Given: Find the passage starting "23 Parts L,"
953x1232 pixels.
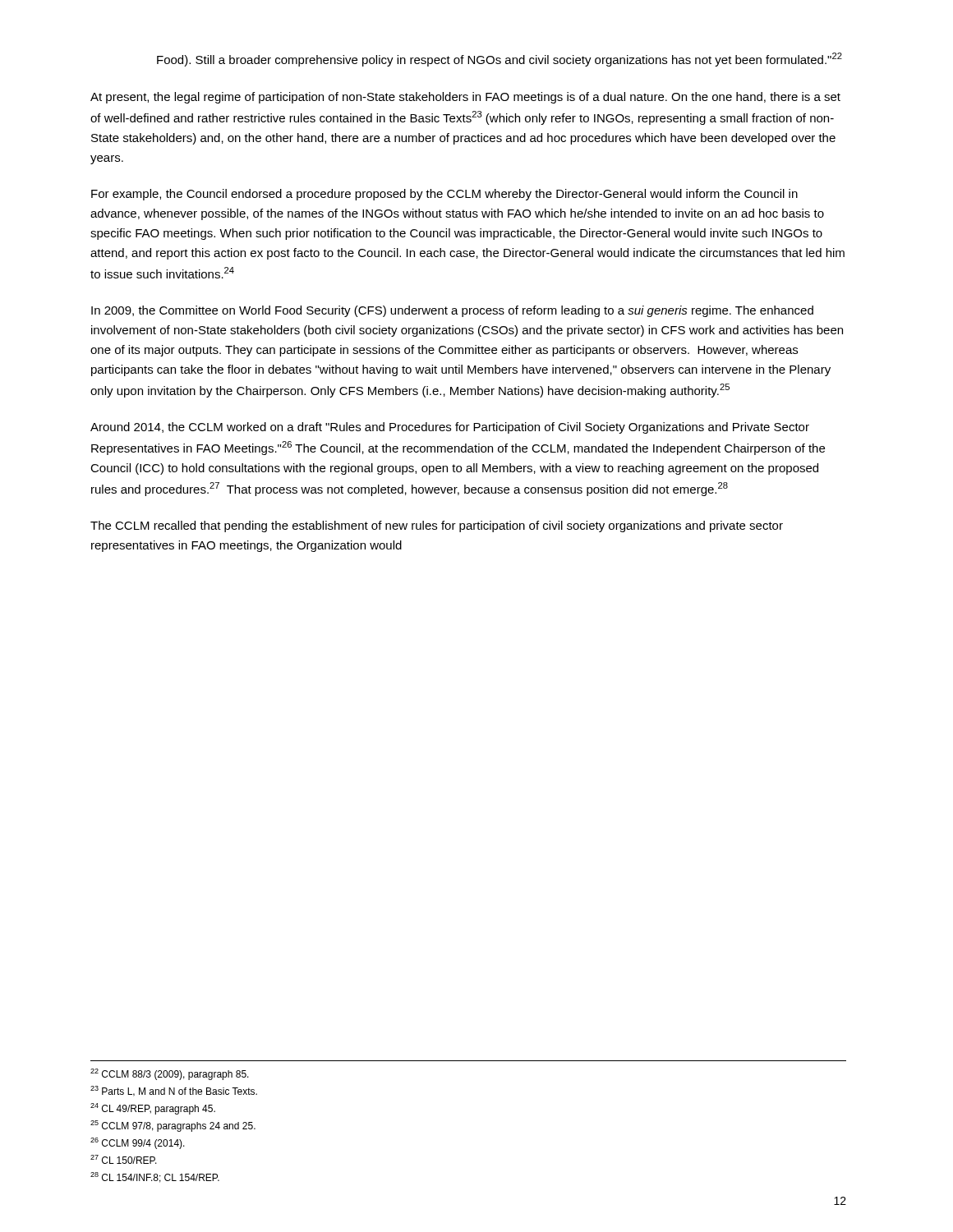Looking at the screenshot, I should (174, 1091).
